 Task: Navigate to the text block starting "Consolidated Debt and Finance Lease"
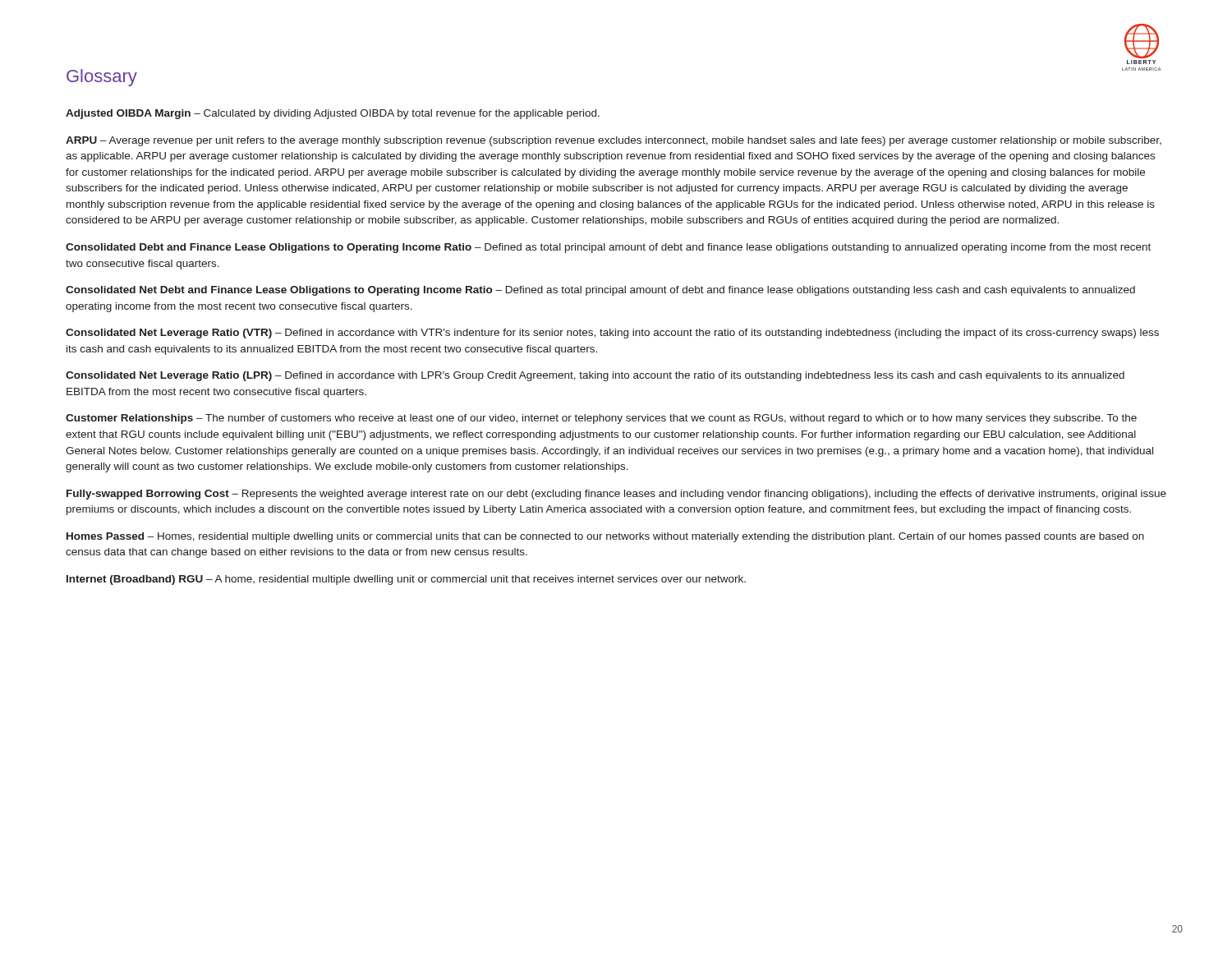click(x=608, y=255)
